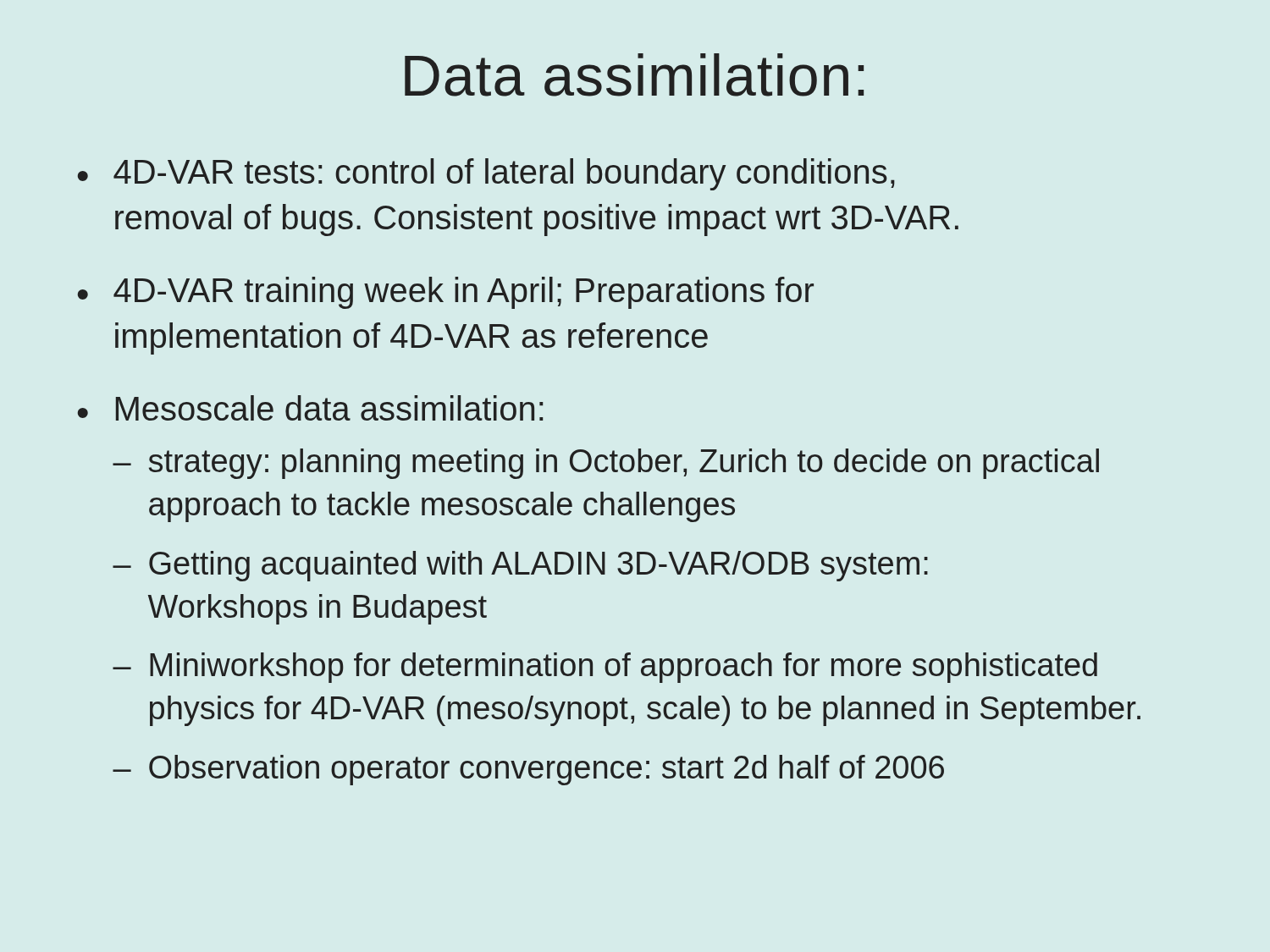Find the text block starting "• 4D-VAR tests: control of lateral"

635,195
